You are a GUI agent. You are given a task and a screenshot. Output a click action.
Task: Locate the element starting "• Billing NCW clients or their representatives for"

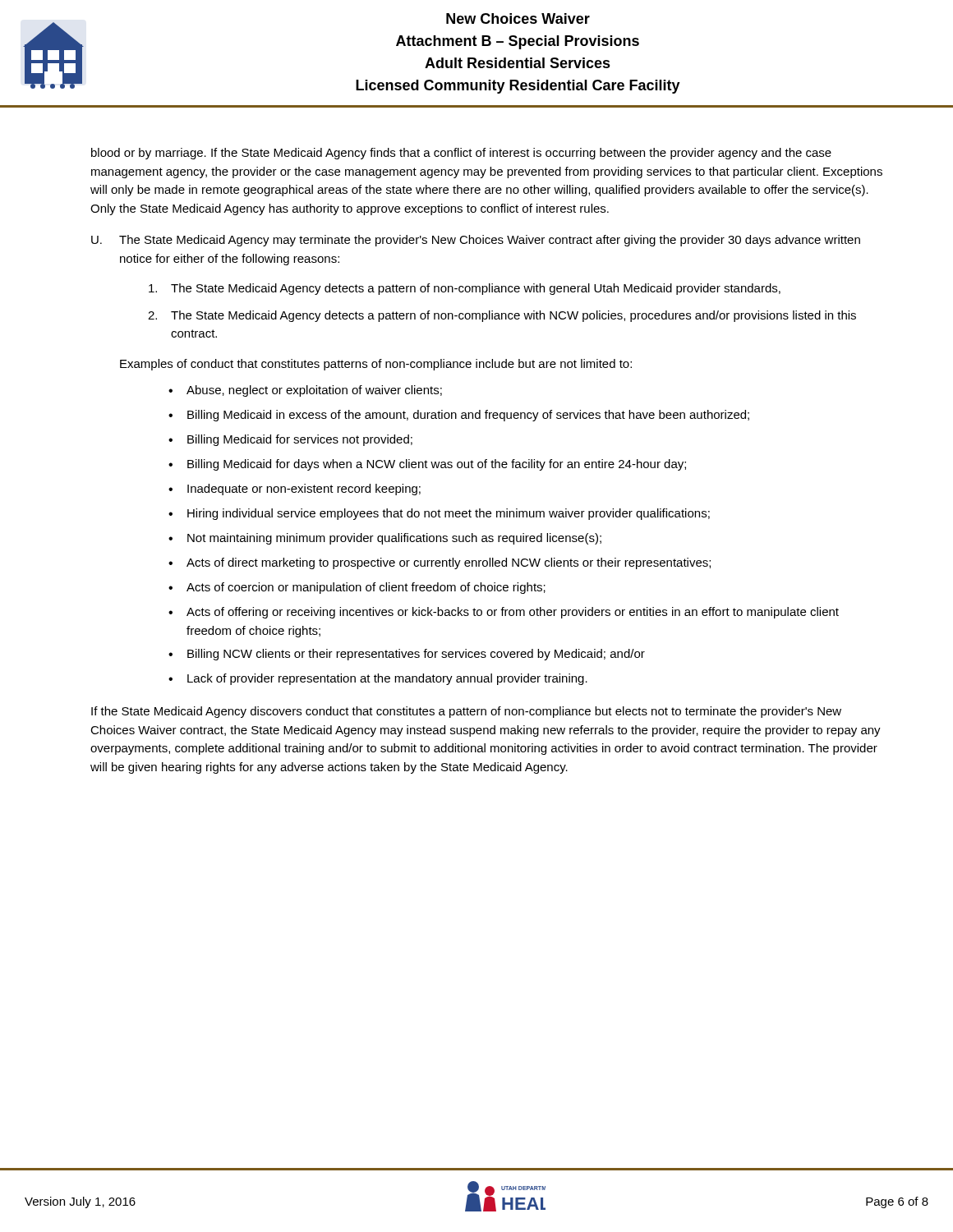[407, 655]
